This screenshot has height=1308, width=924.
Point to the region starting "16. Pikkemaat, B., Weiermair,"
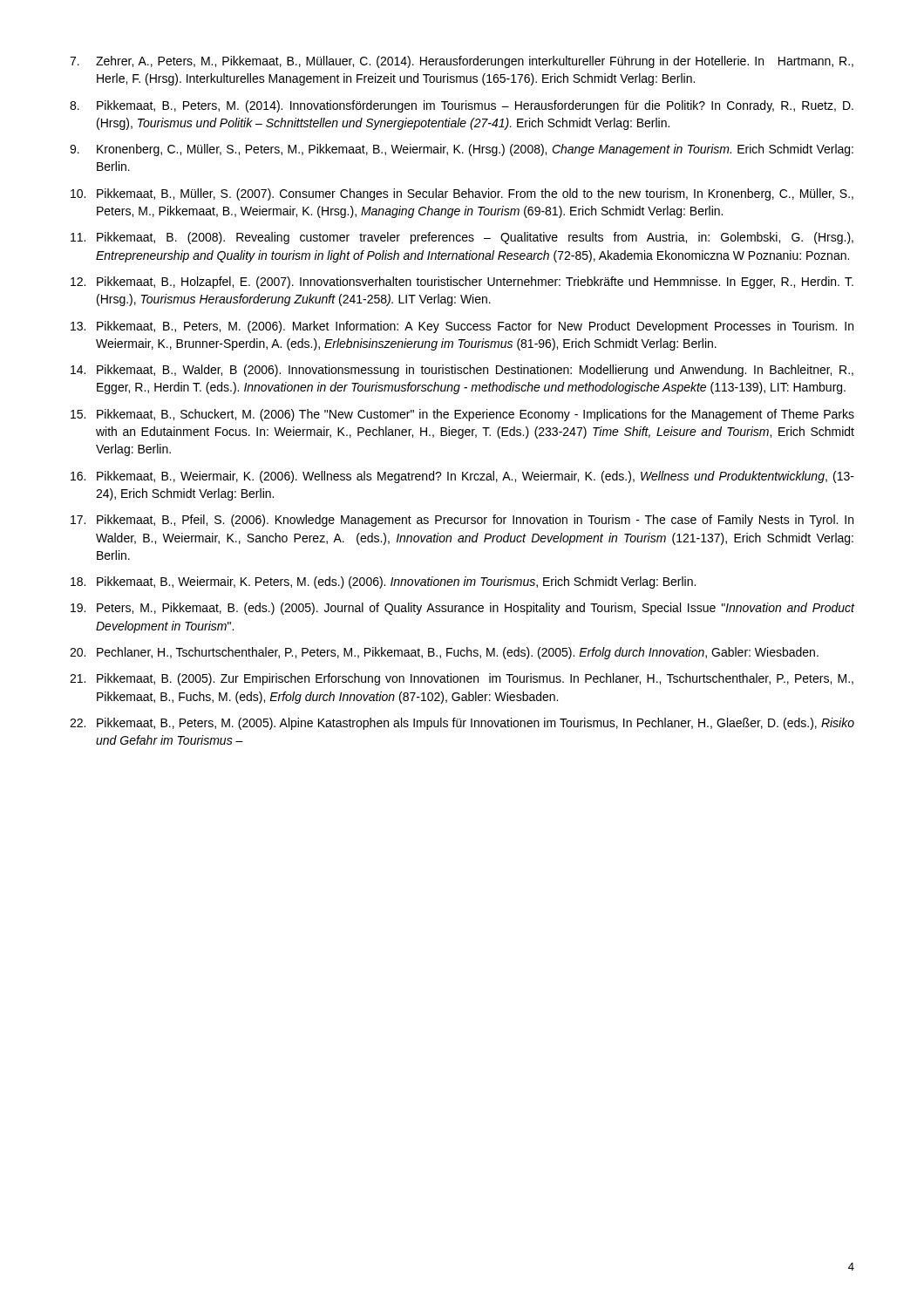(462, 485)
